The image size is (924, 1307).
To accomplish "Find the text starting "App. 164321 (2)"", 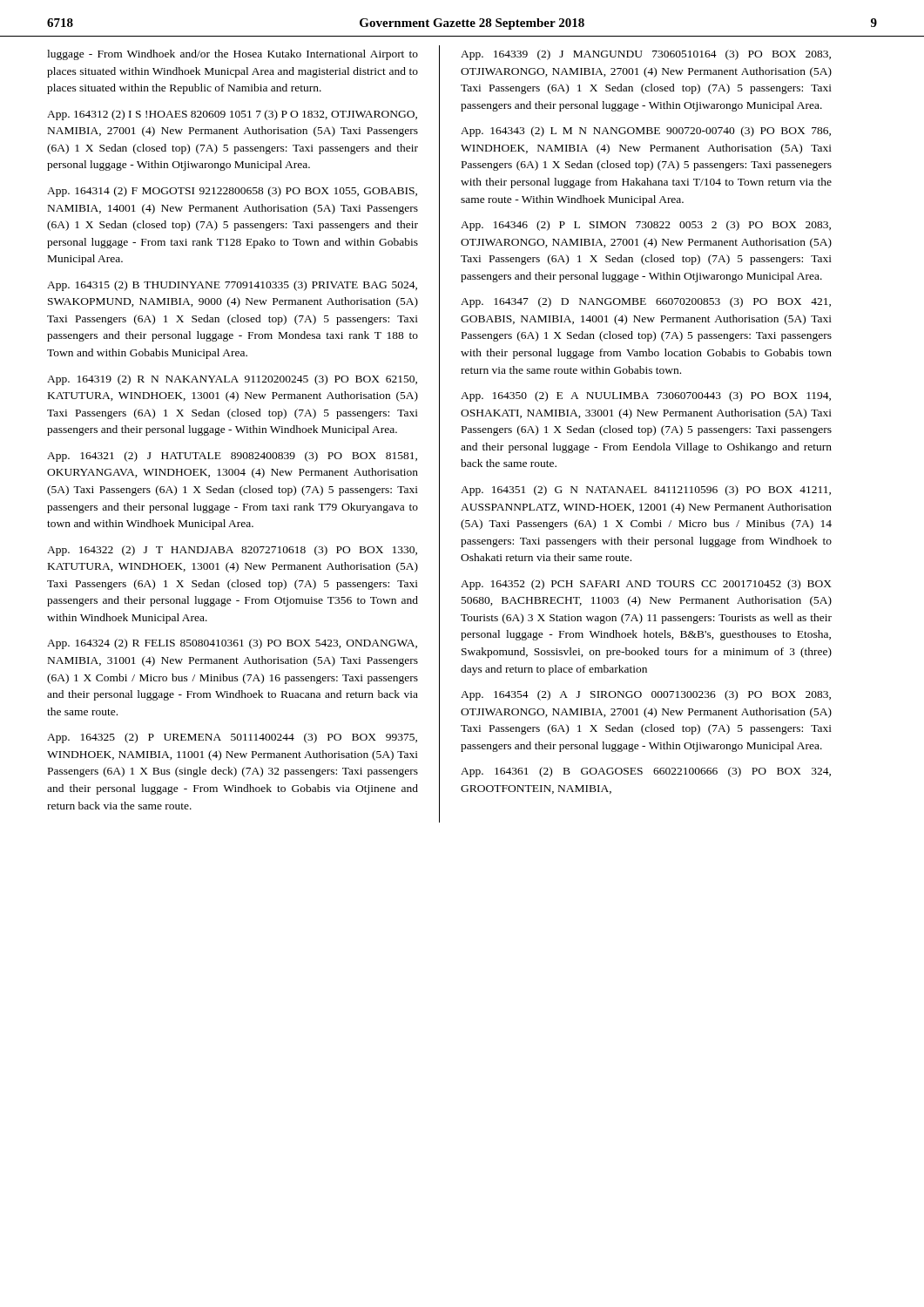I will tap(233, 489).
